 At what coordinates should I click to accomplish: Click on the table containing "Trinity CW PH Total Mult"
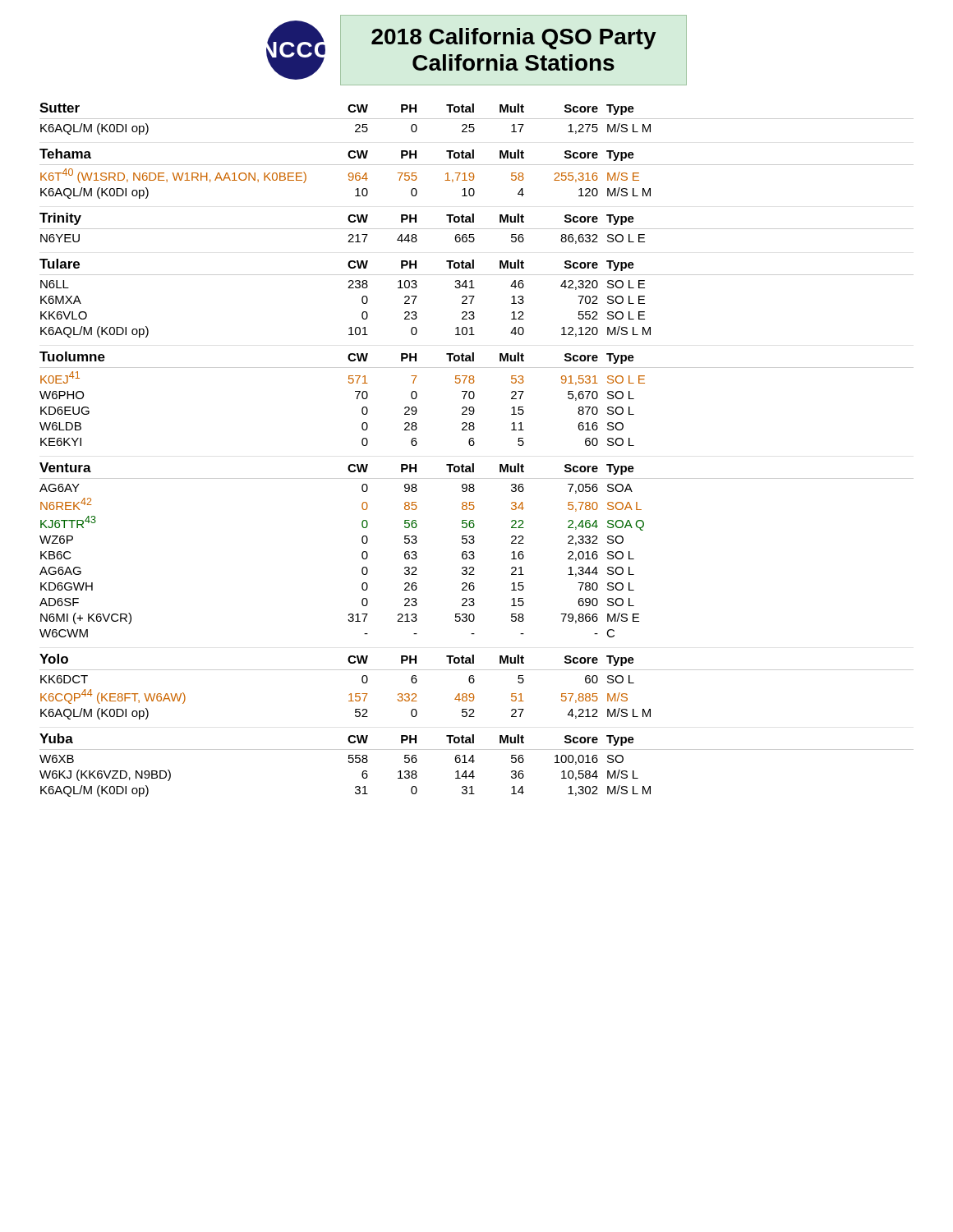click(x=476, y=228)
